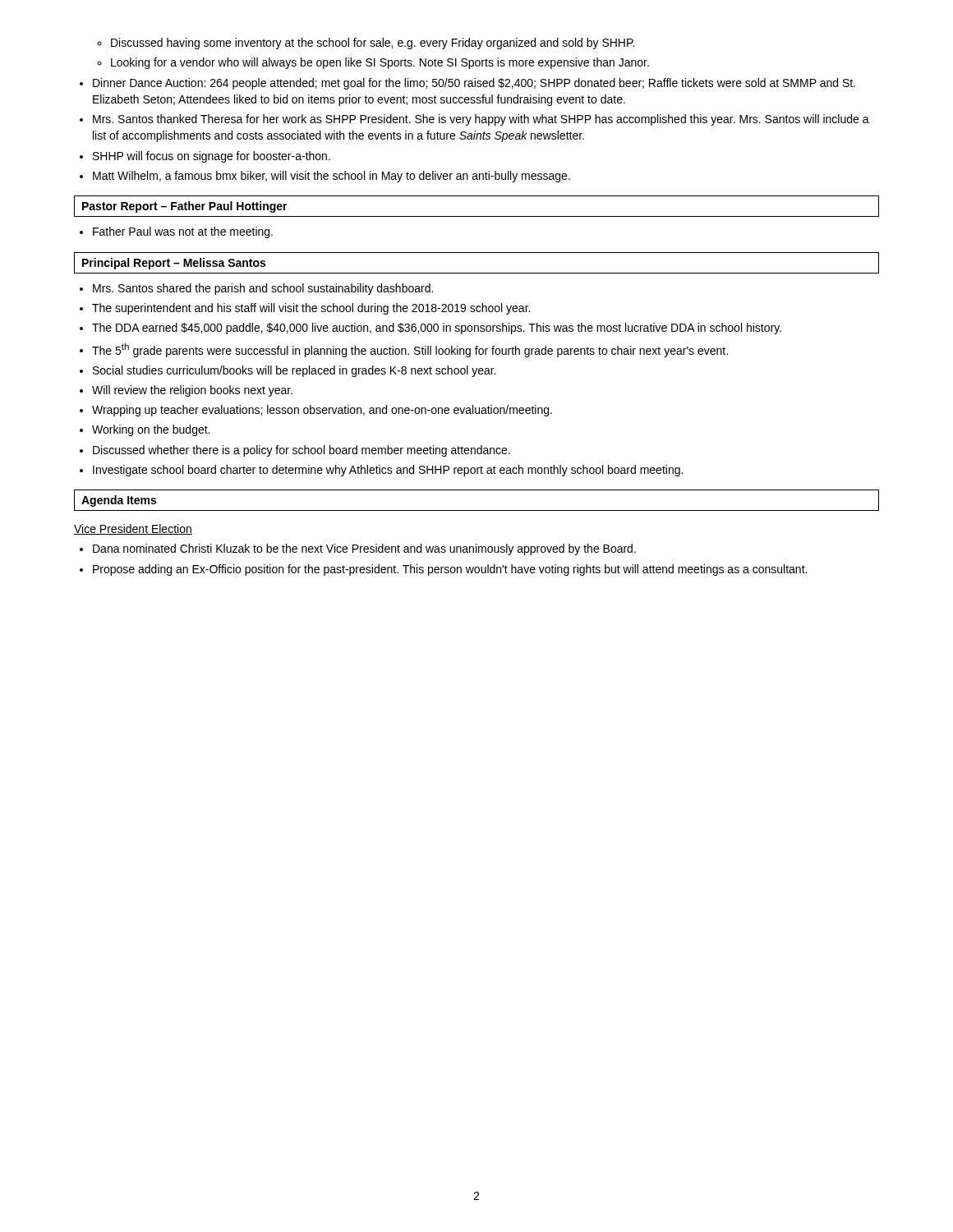This screenshot has width=953, height=1232.
Task: Point to the passage starting "The DDA earned $45,000 paddle, $40,000"
Action: coord(486,328)
